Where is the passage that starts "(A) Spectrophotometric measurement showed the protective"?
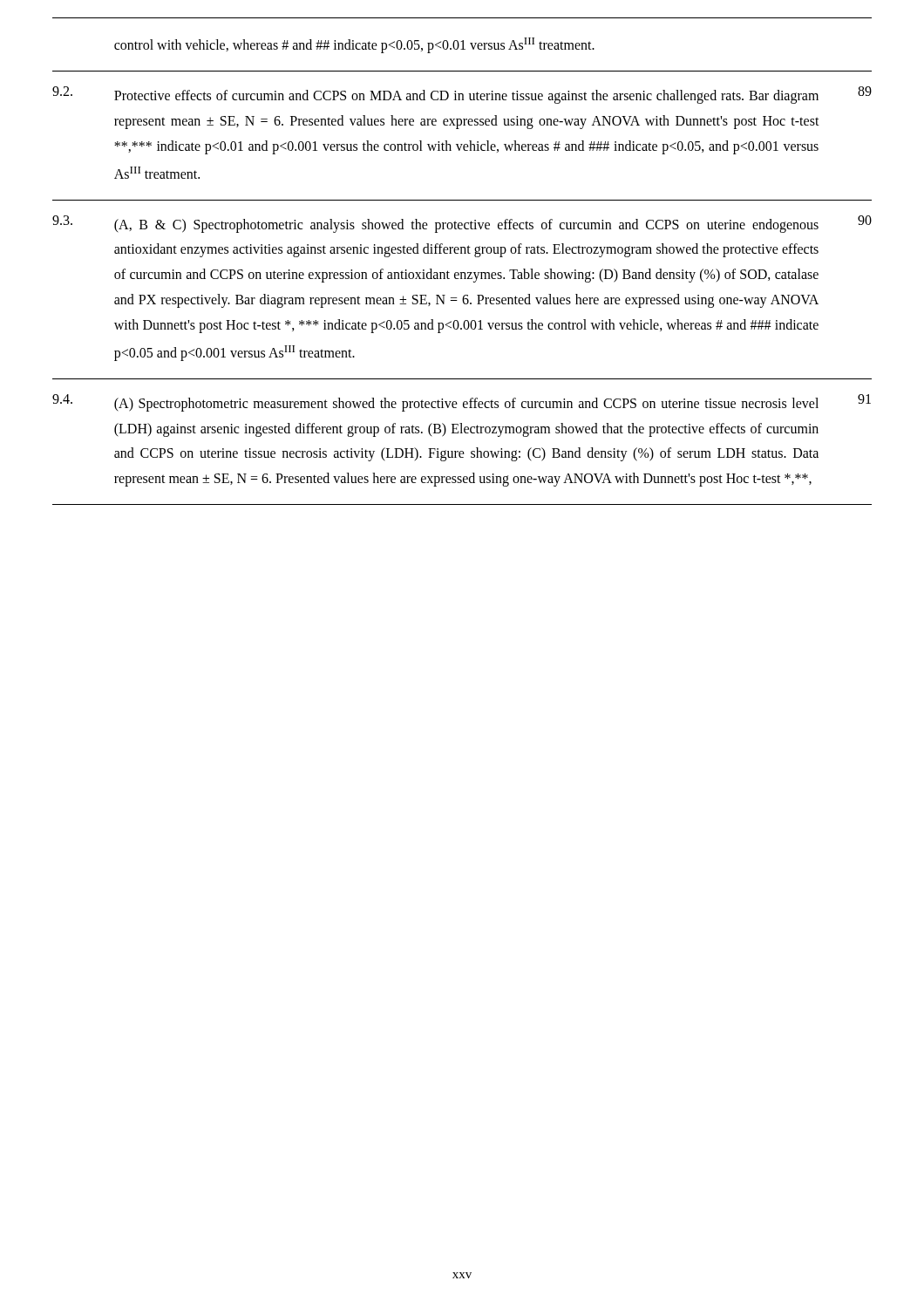This screenshot has height=1308, width=924. 466,441
